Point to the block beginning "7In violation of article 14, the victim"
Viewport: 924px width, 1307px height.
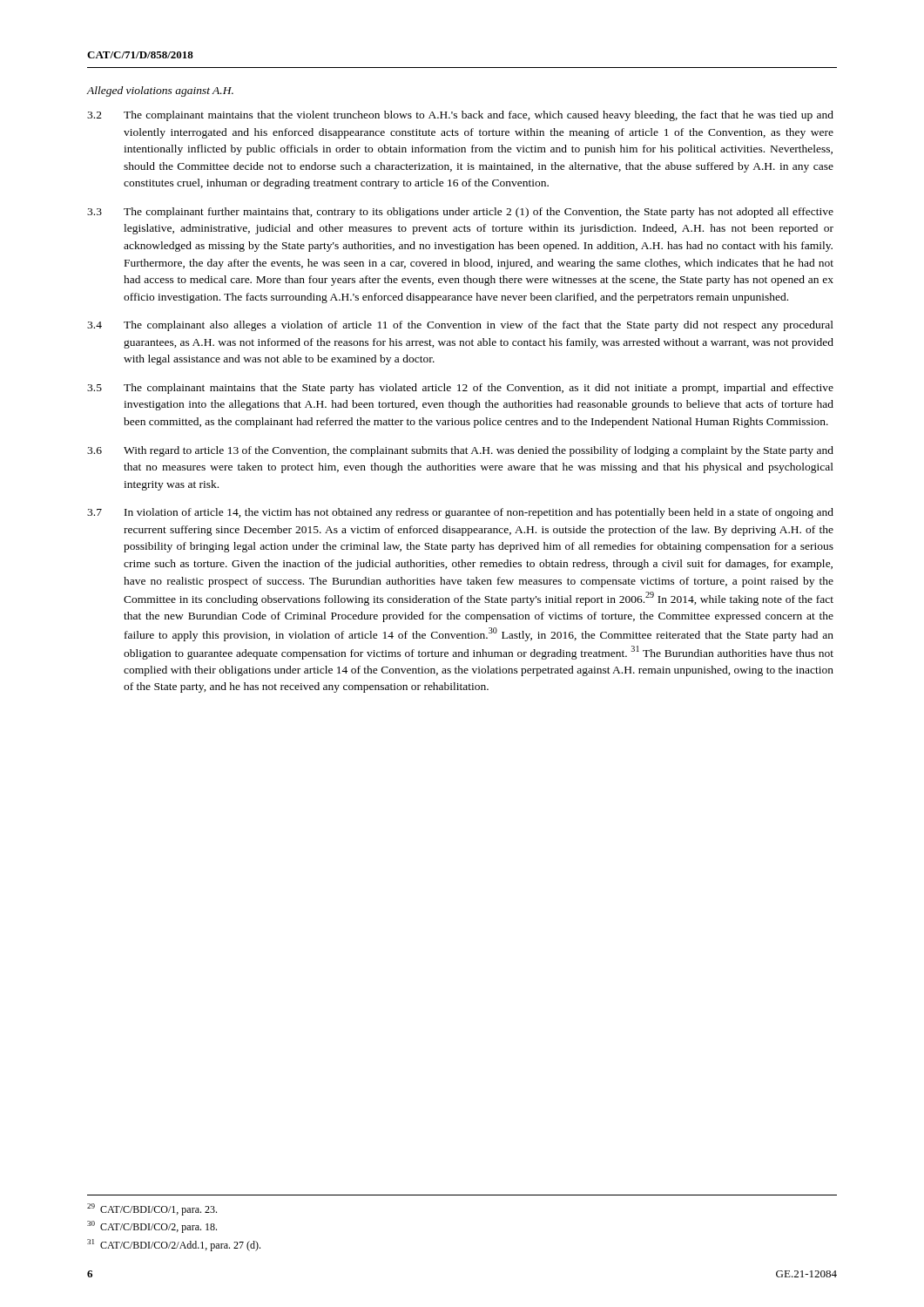pos(460,600)
